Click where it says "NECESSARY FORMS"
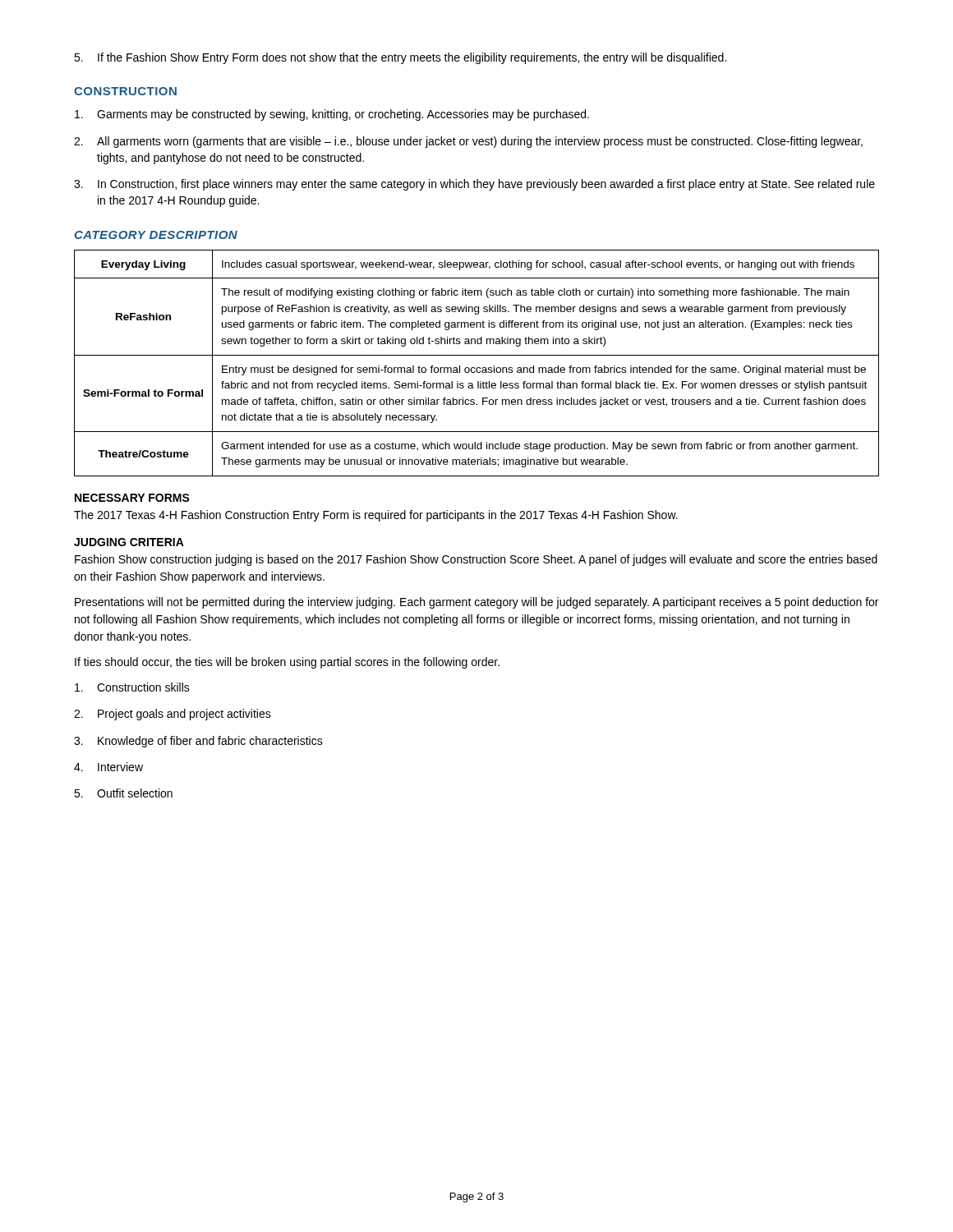953x1232 pixels. (x=132, y=498)
